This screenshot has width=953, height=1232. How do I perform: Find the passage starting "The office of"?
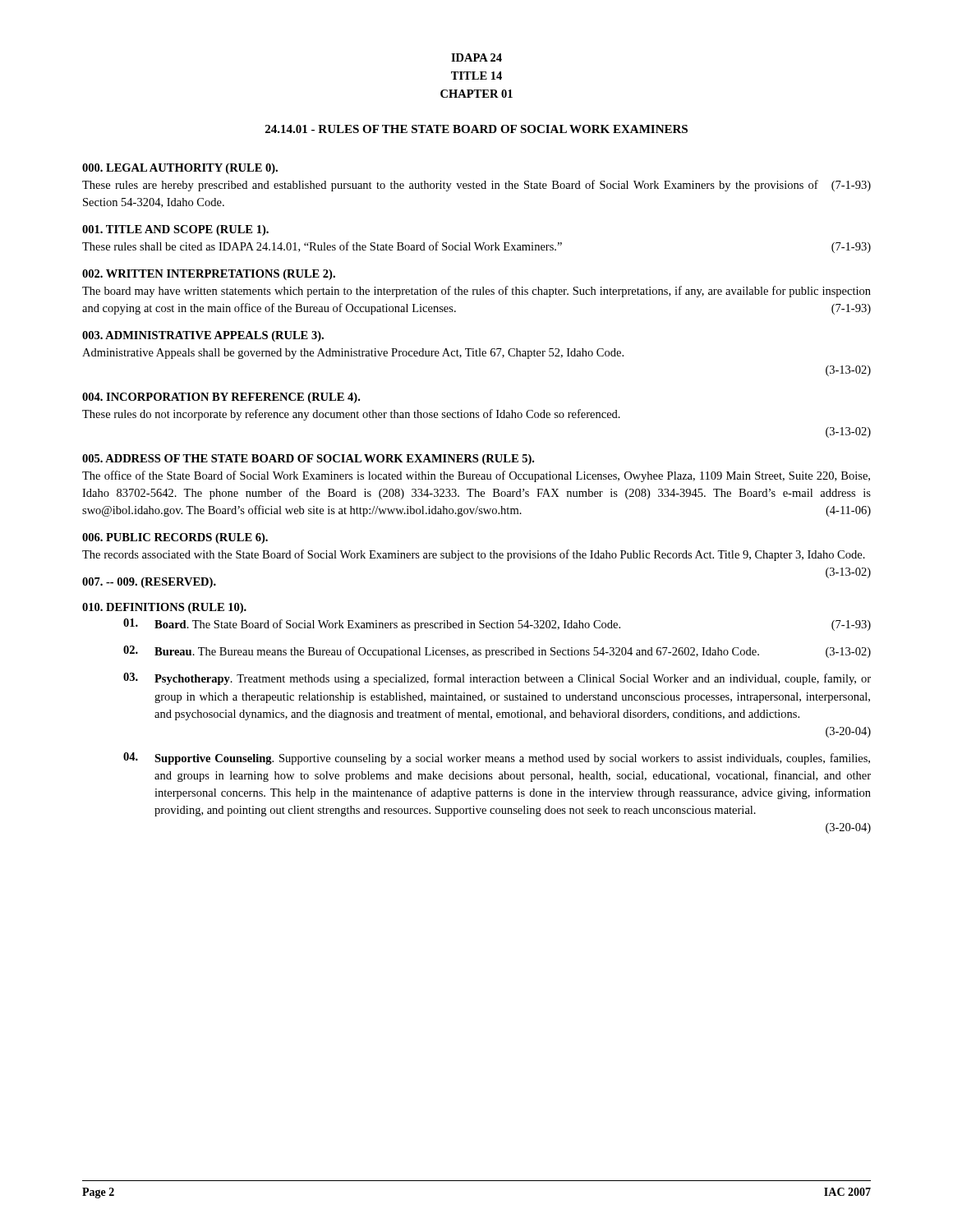pyautogui.click(x=476, y=494)
